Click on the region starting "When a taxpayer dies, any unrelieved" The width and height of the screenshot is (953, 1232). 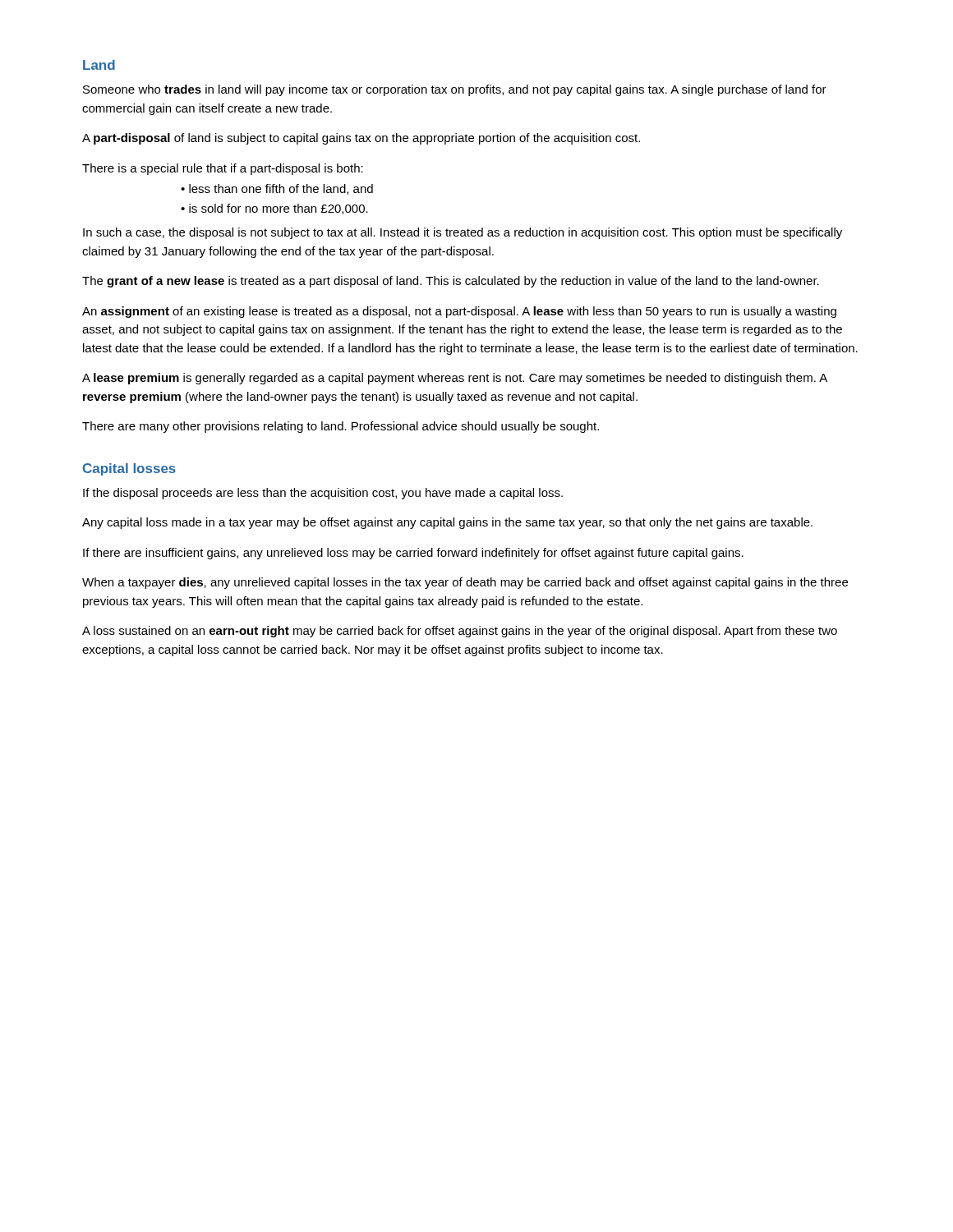coord(465,591)
